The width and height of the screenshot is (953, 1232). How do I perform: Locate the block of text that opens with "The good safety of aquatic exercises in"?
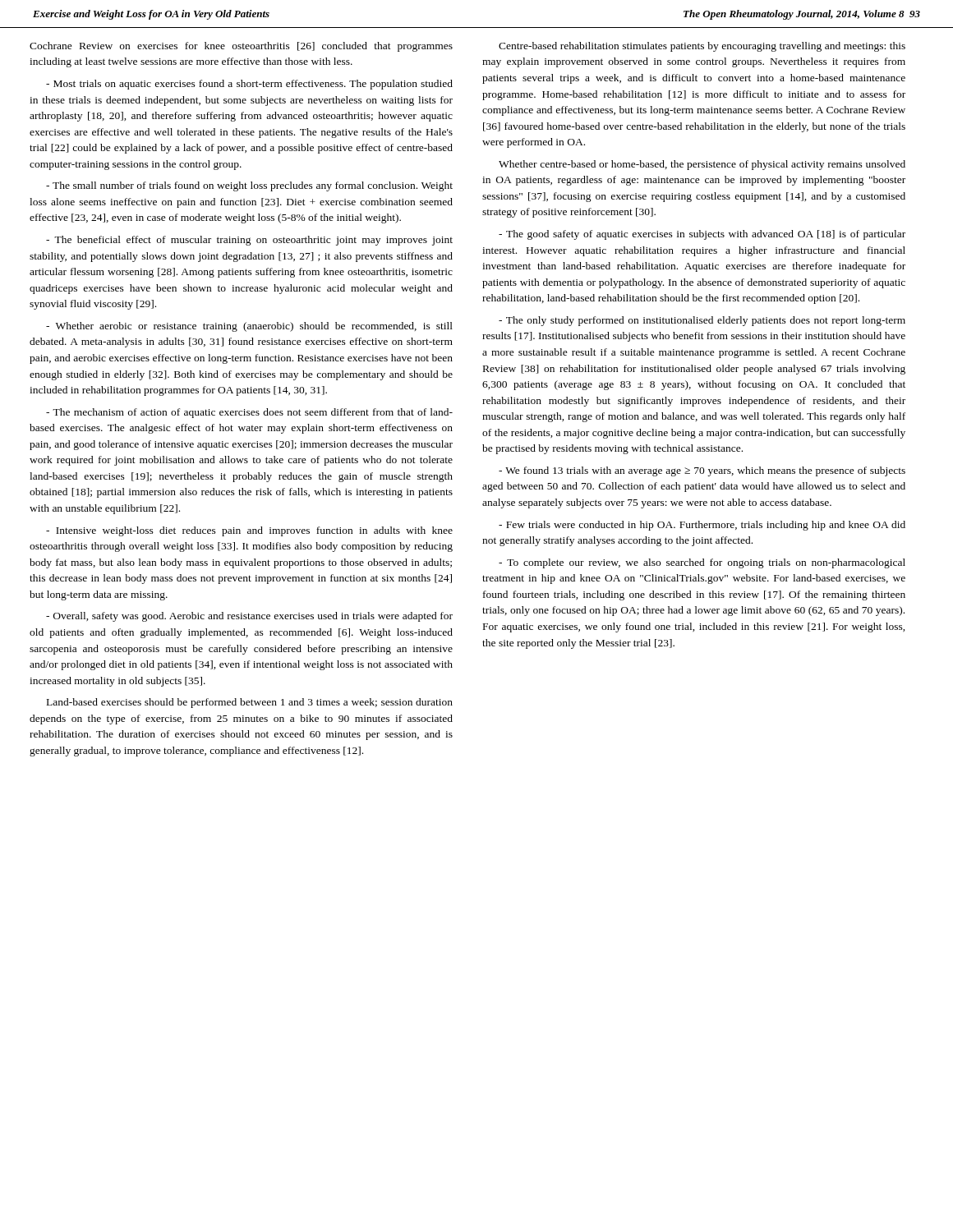pos(694,266)
